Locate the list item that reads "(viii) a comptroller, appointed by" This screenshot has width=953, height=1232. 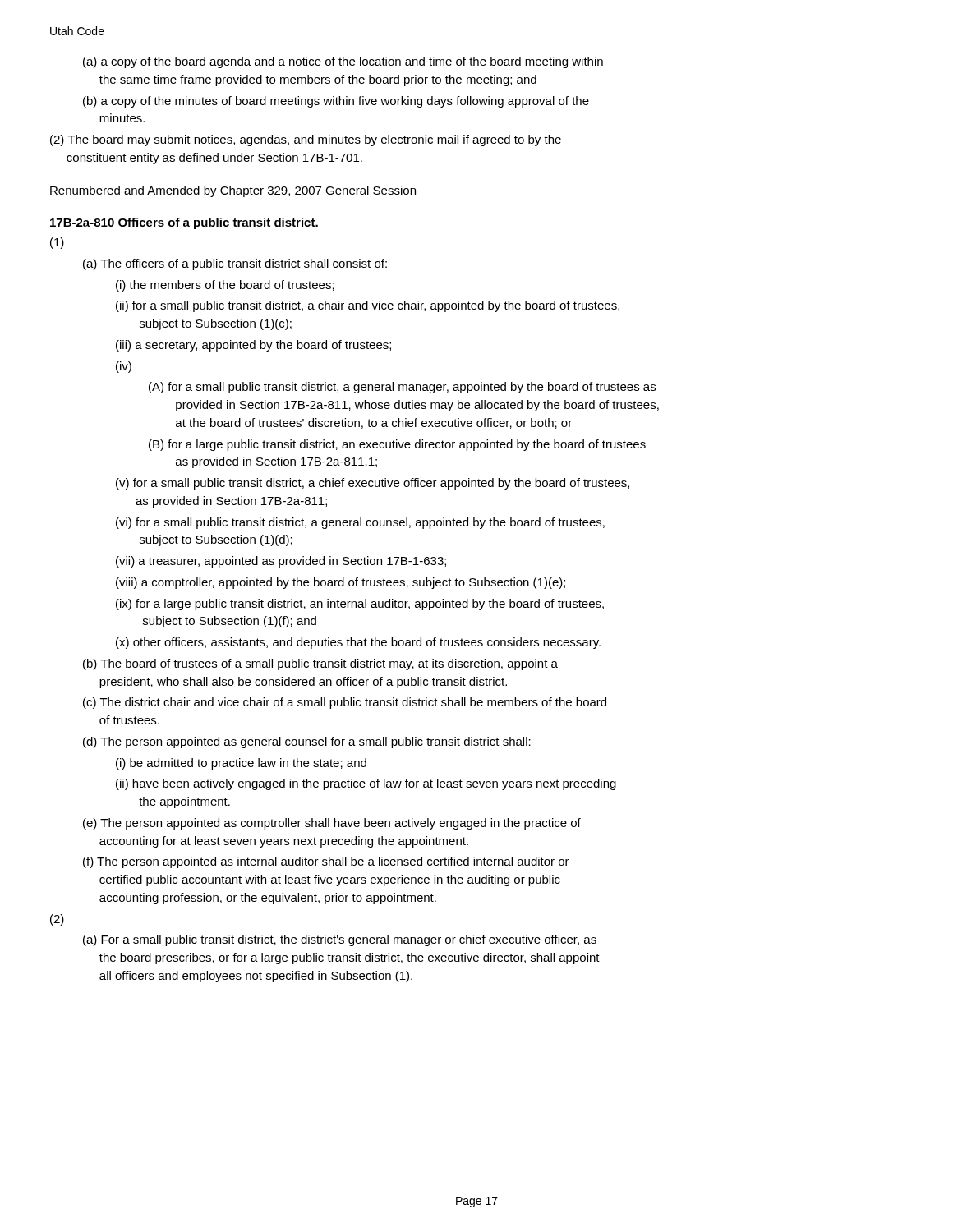click(x=341, y=582)
